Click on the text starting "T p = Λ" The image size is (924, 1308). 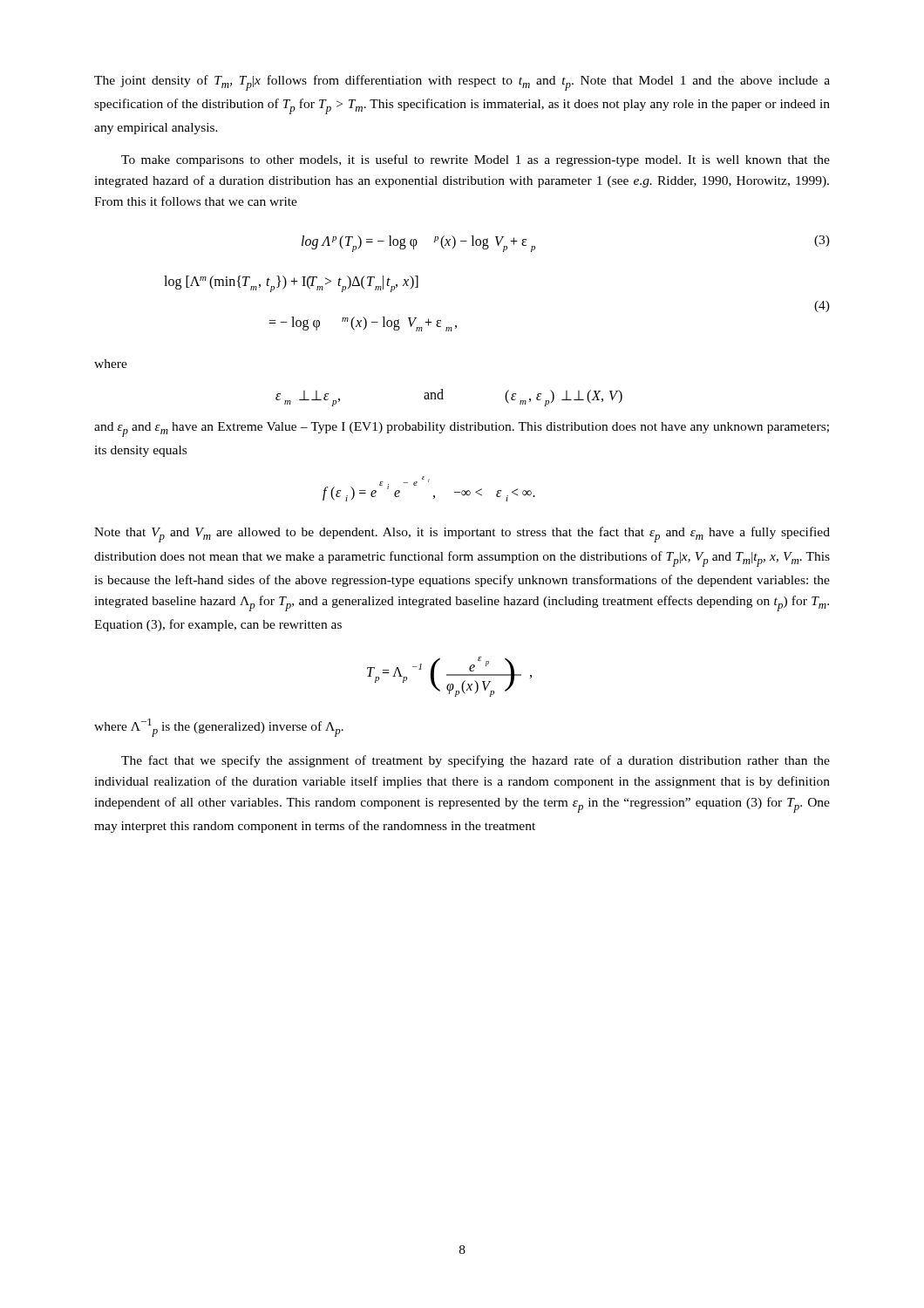point(462,672)
